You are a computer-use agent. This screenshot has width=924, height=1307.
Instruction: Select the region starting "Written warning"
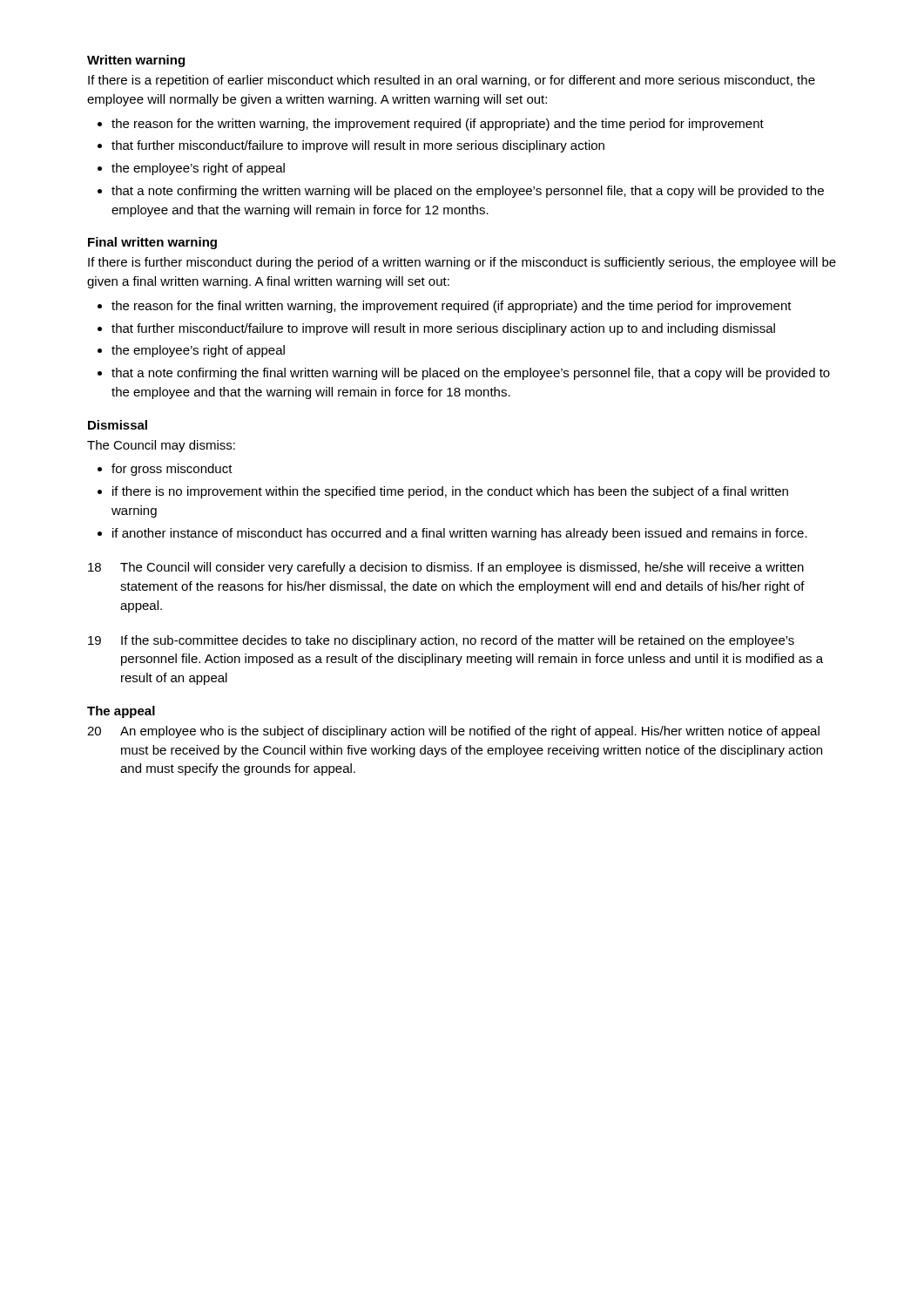(136, 61)
